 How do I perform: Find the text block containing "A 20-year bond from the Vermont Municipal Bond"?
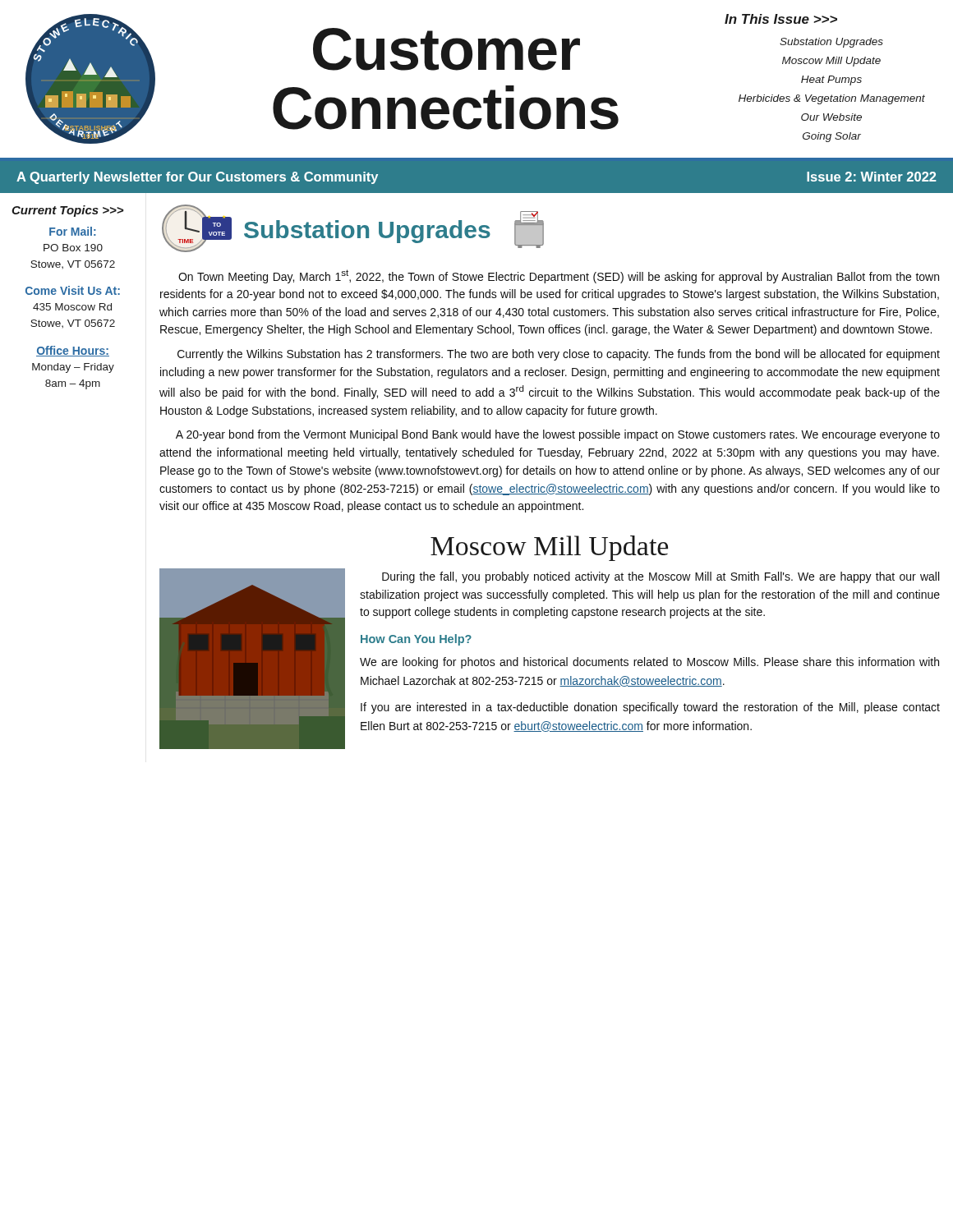pos(550,470)
